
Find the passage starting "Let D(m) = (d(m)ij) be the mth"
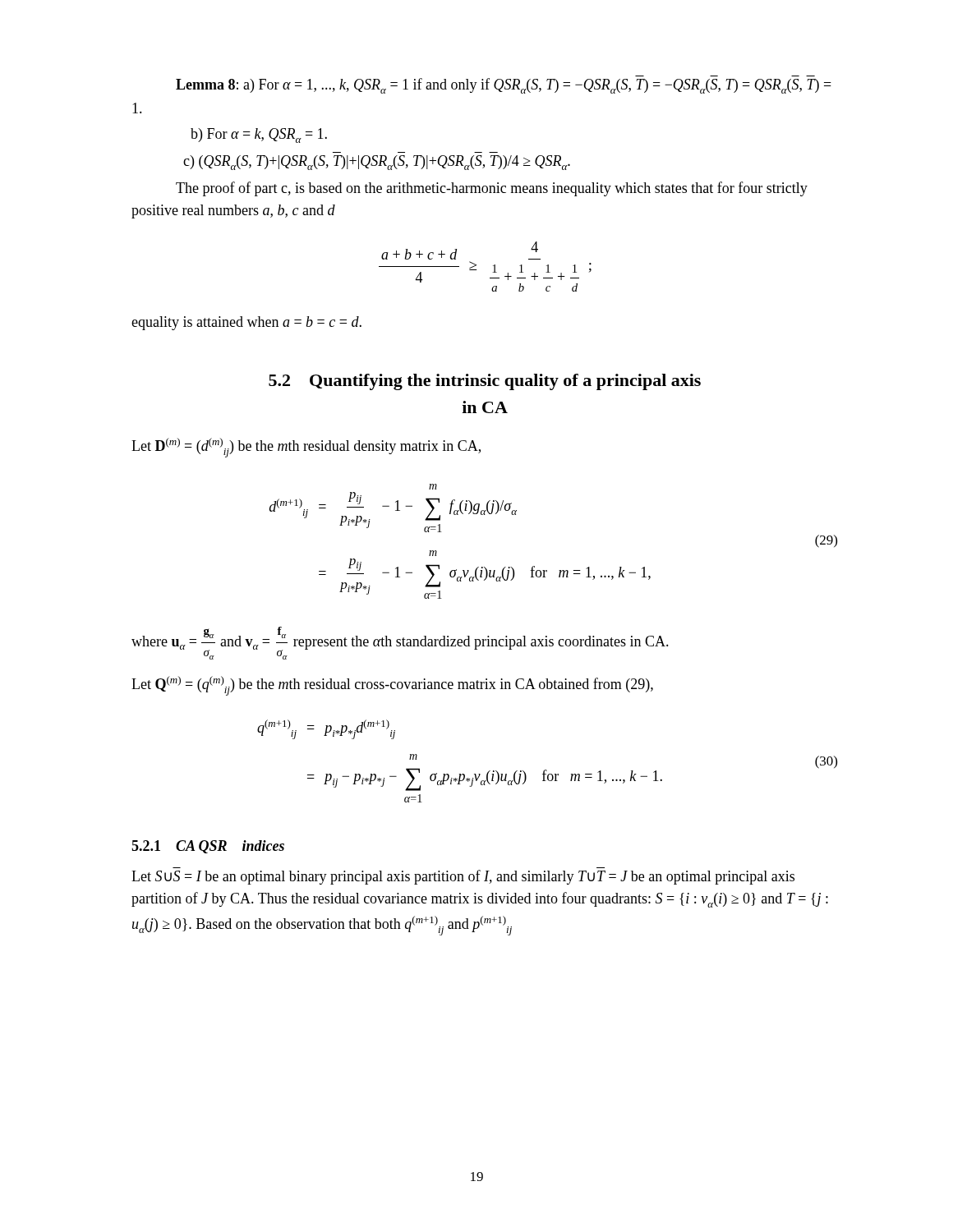click(485, 447)
